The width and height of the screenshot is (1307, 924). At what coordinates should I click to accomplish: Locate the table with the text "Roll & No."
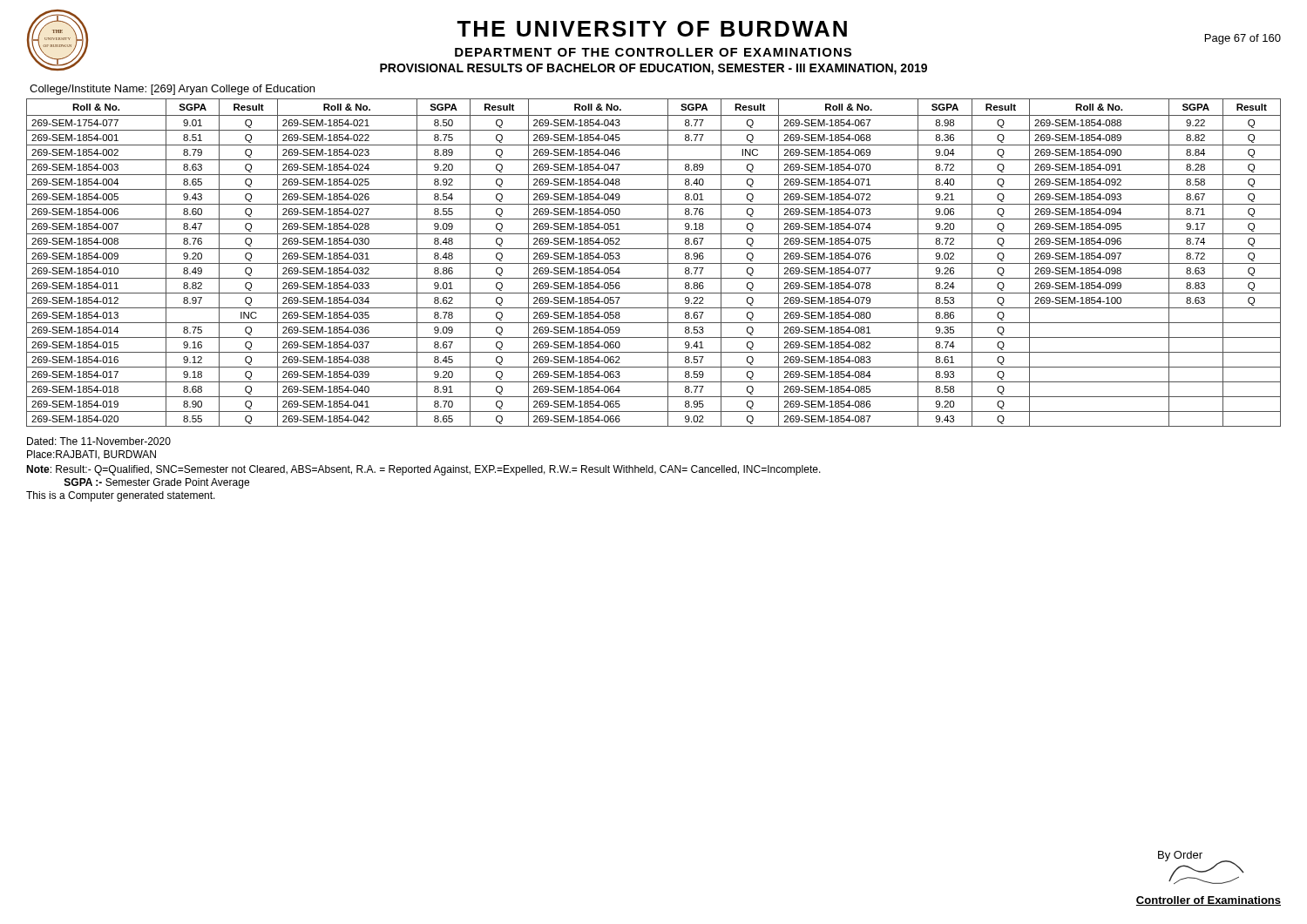[x=654, y=263]
